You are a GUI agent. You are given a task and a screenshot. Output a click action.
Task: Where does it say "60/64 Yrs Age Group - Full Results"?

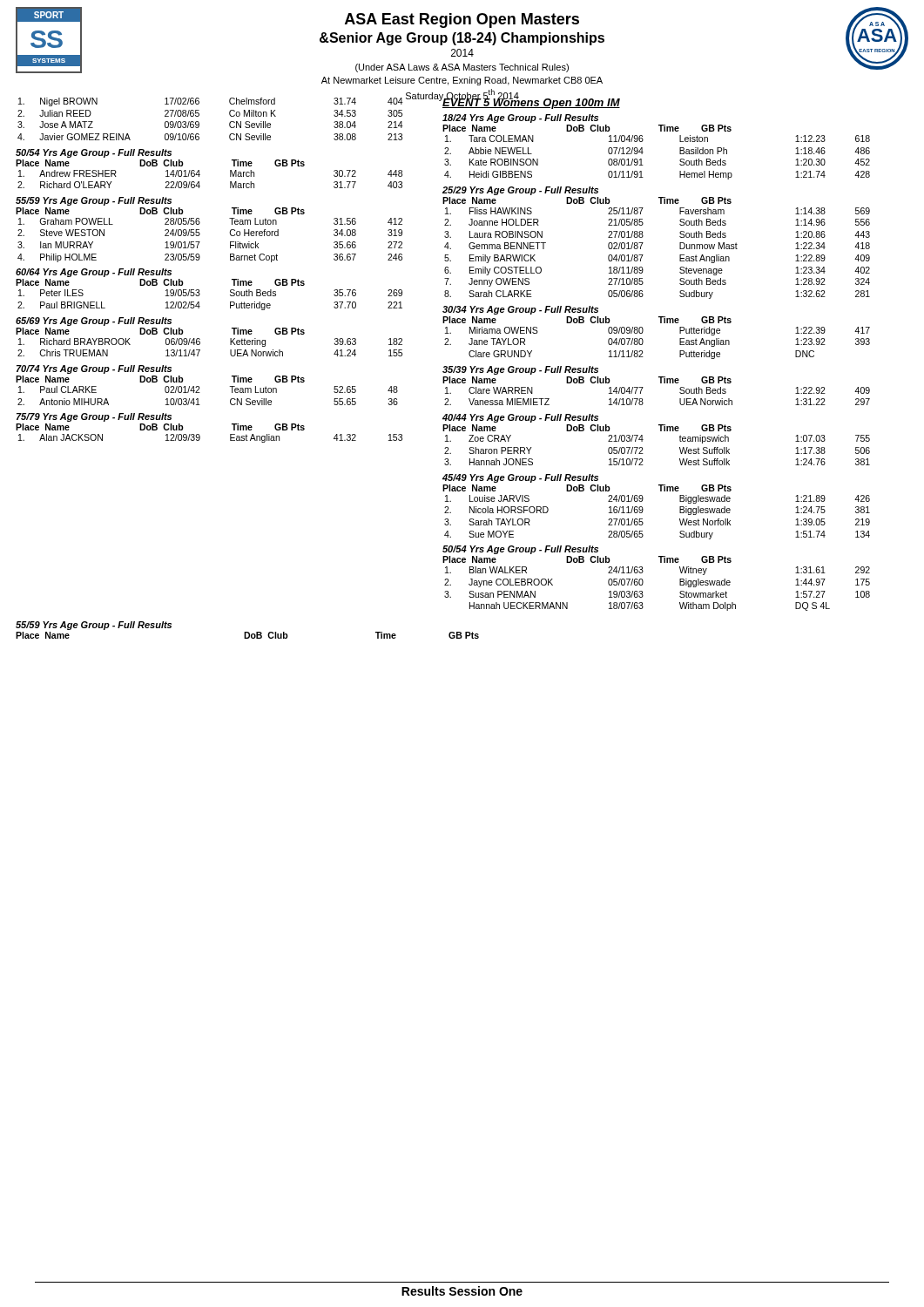click(x=94, y=272)
